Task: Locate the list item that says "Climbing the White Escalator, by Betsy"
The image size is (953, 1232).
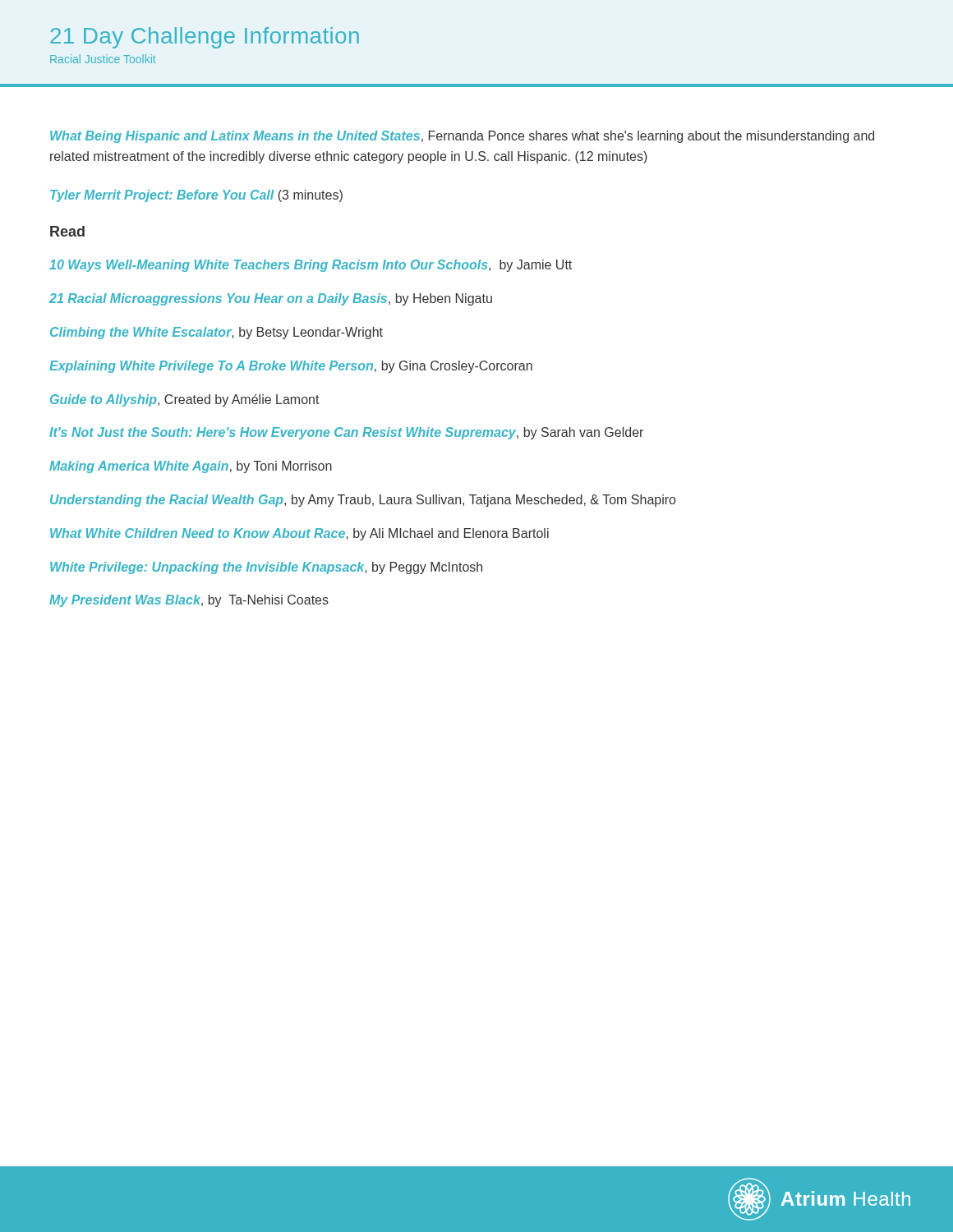Action: (x=216, y=332)
